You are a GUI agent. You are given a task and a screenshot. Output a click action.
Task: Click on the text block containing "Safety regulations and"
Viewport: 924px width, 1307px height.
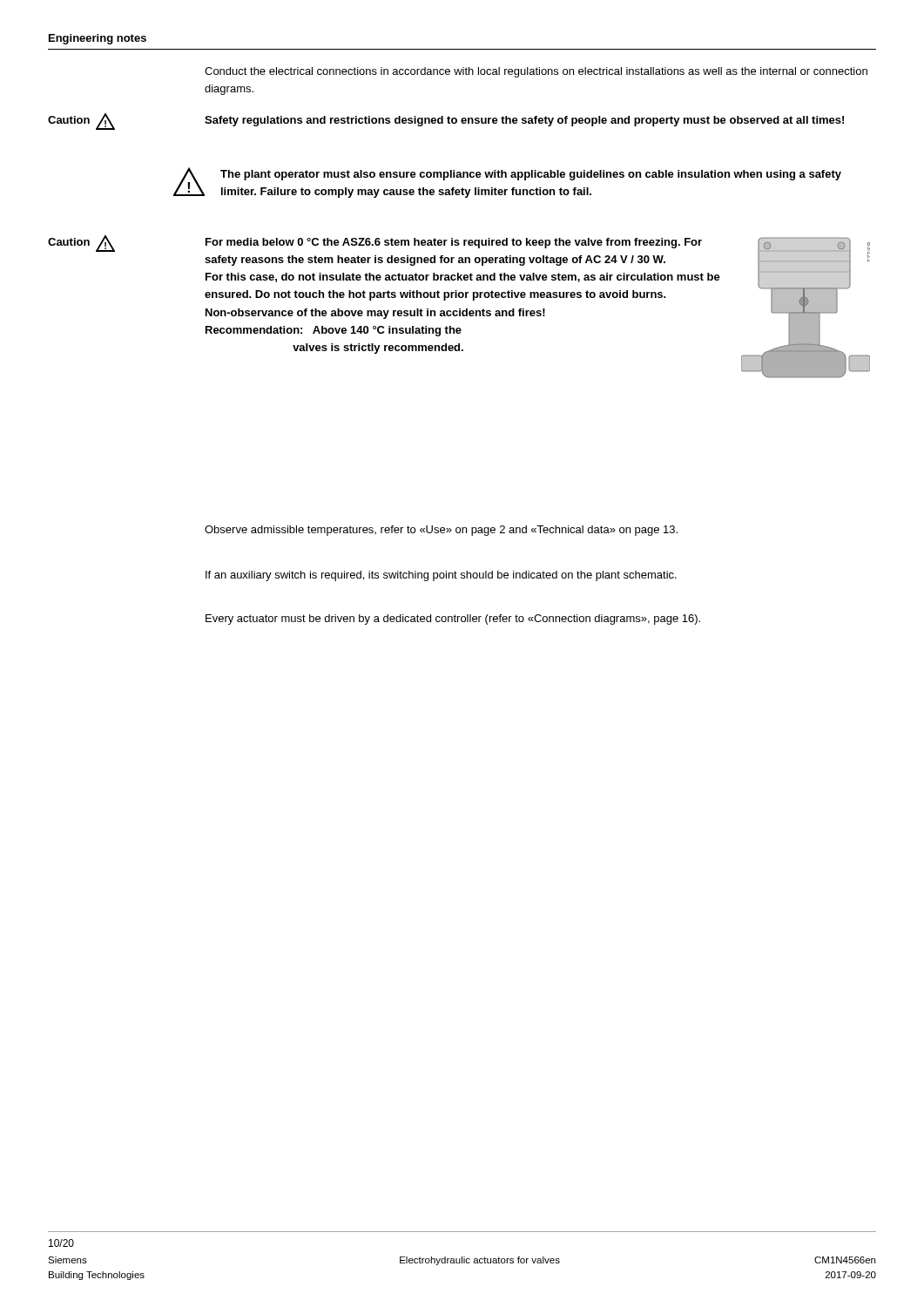pyautogui.click(x=525, y=120)
